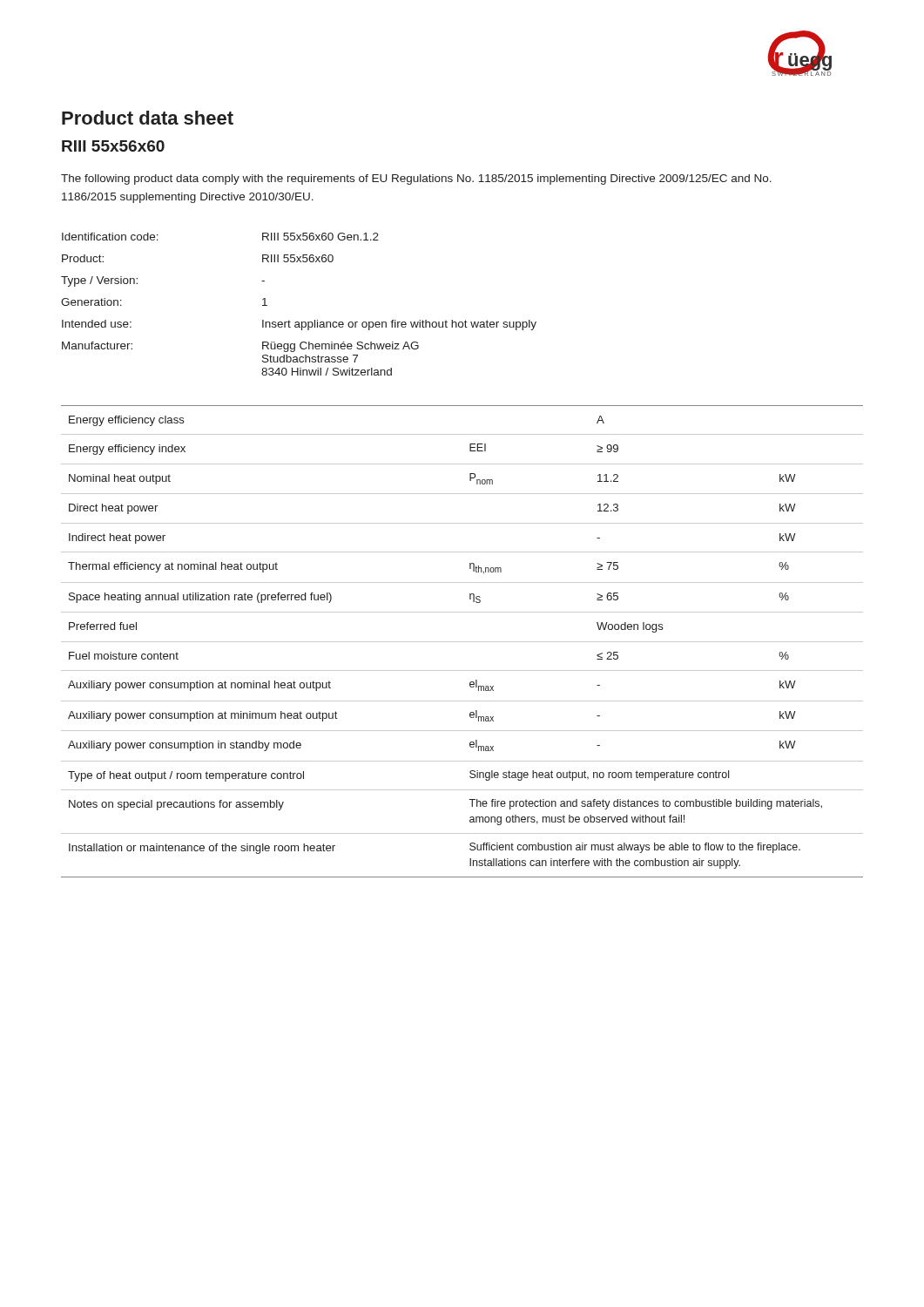Click on the section header containing "RIII 55x56x60"
The height and width of the screenshot is (1307, 924).
click(113, 146)
